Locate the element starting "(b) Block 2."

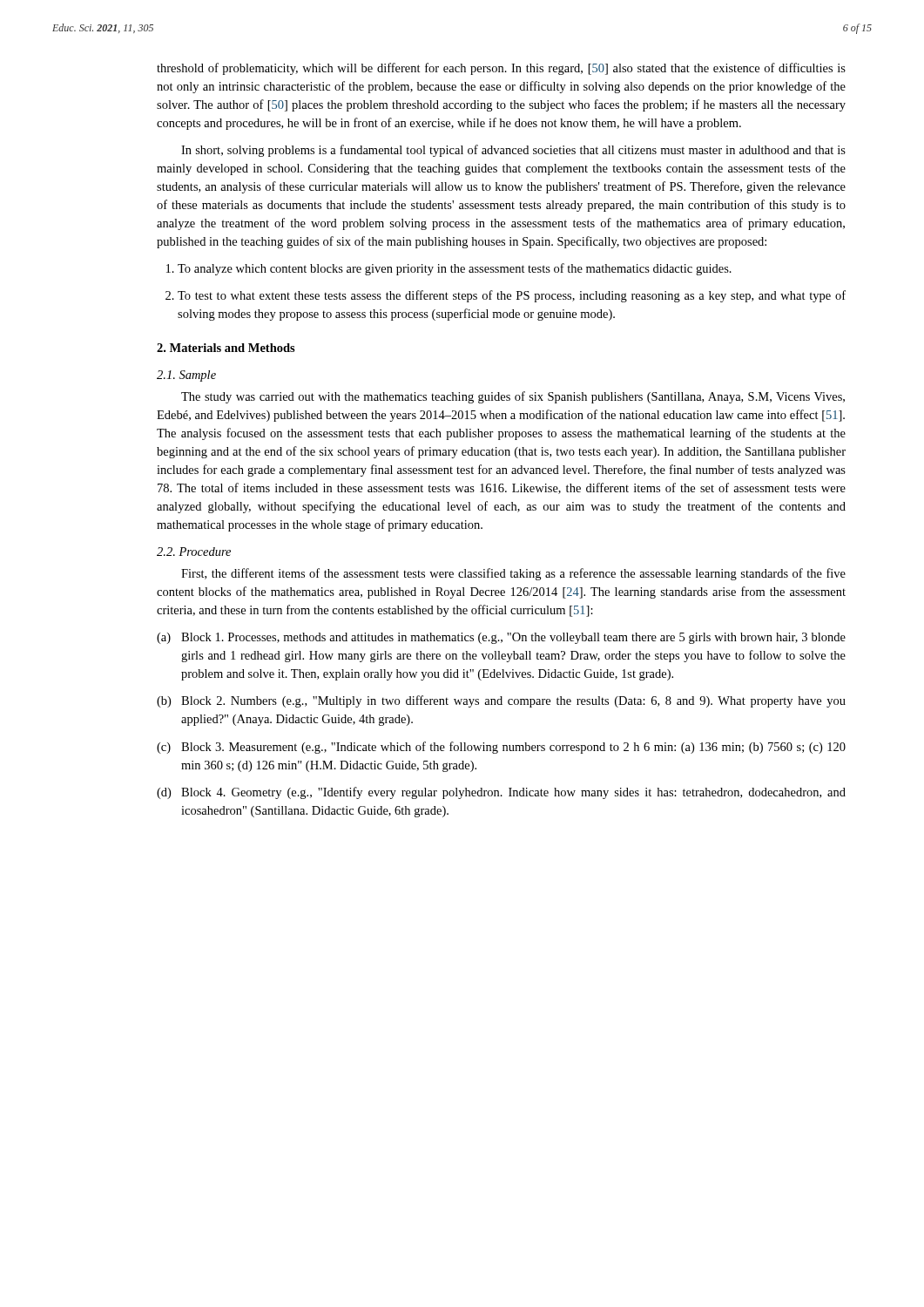point(501,711)
